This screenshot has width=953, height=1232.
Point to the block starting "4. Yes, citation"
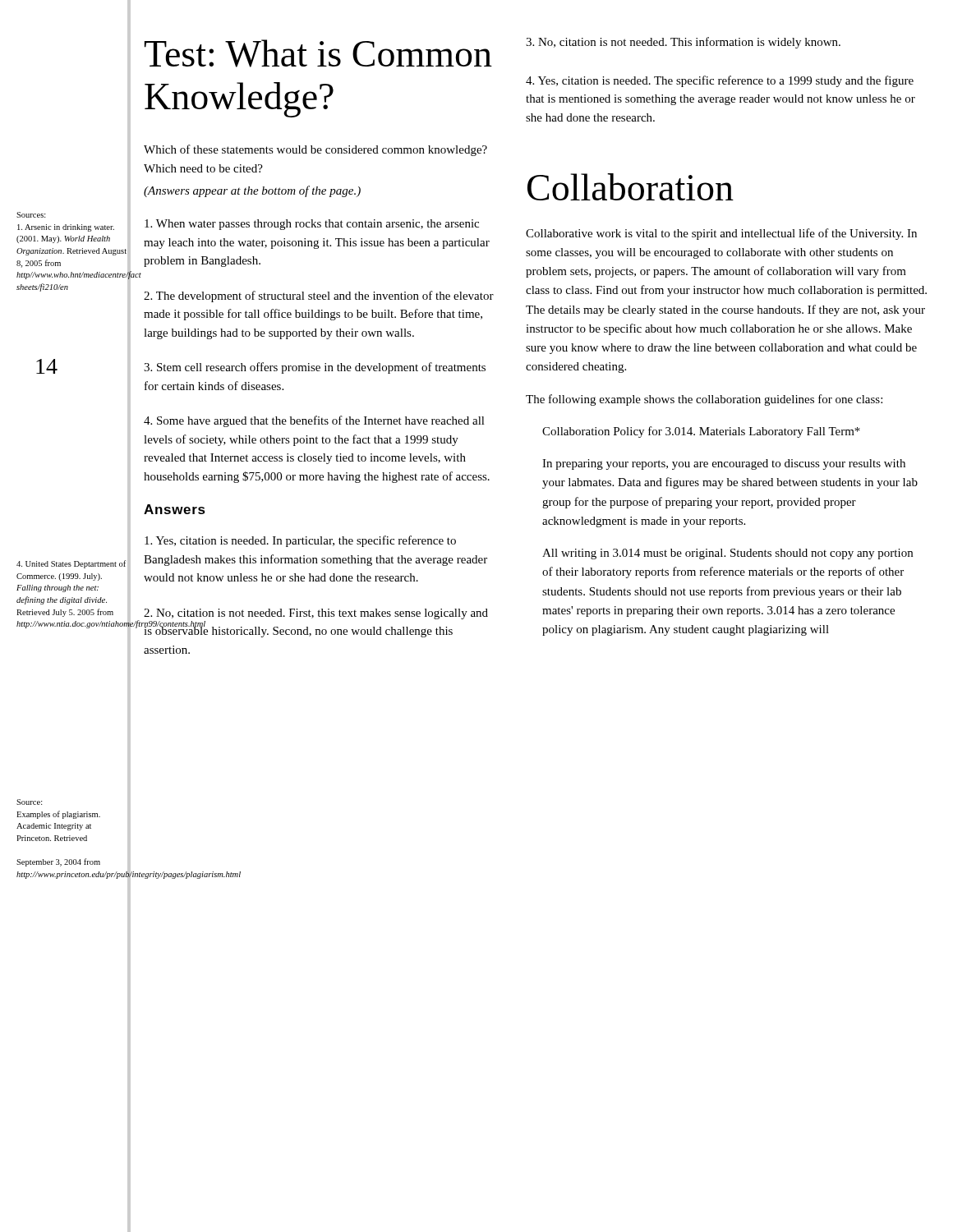pyautogui.click(x=720, y=99)
